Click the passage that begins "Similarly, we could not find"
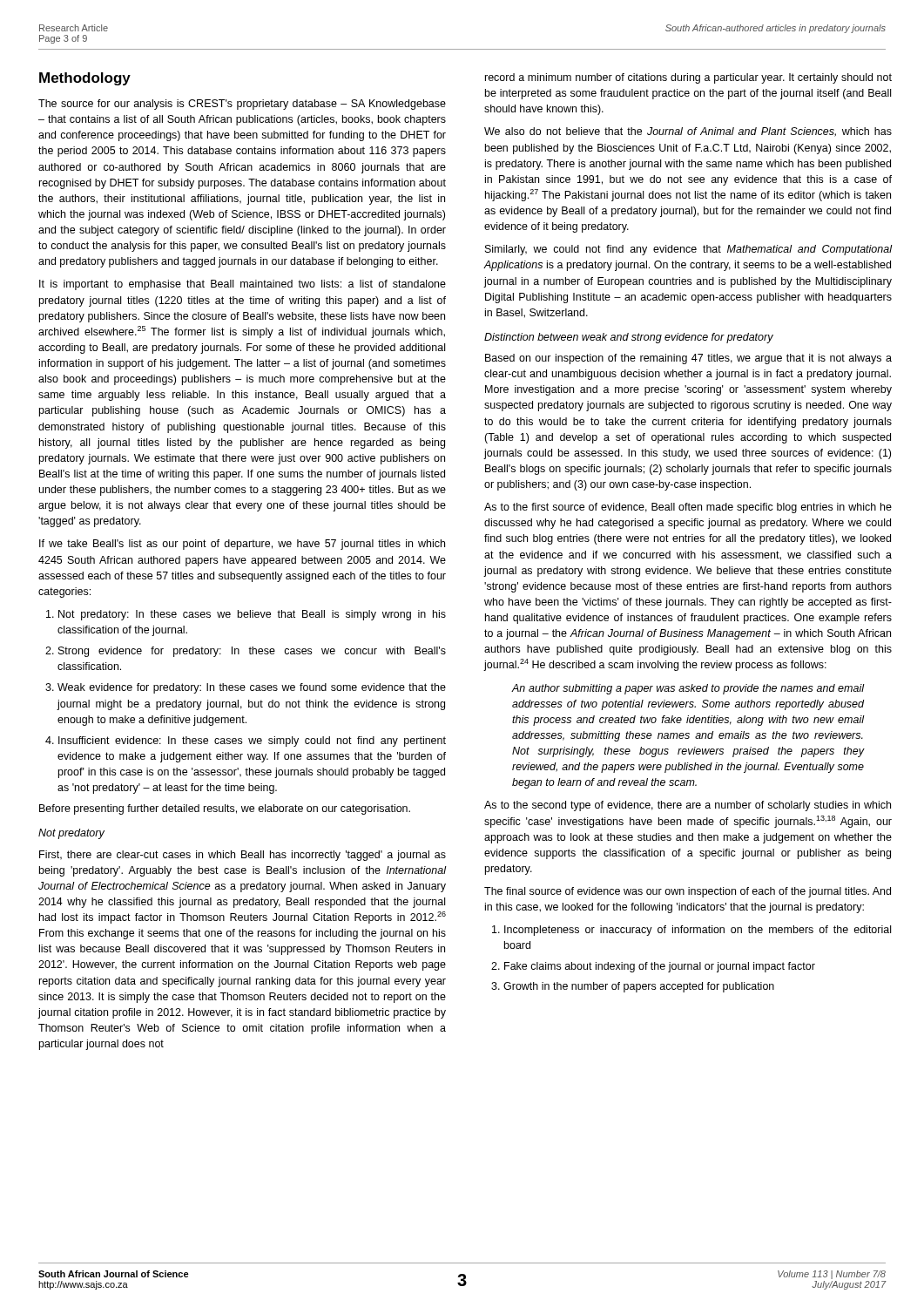This screenshot has height=1307, width=924. pos(688,281)
